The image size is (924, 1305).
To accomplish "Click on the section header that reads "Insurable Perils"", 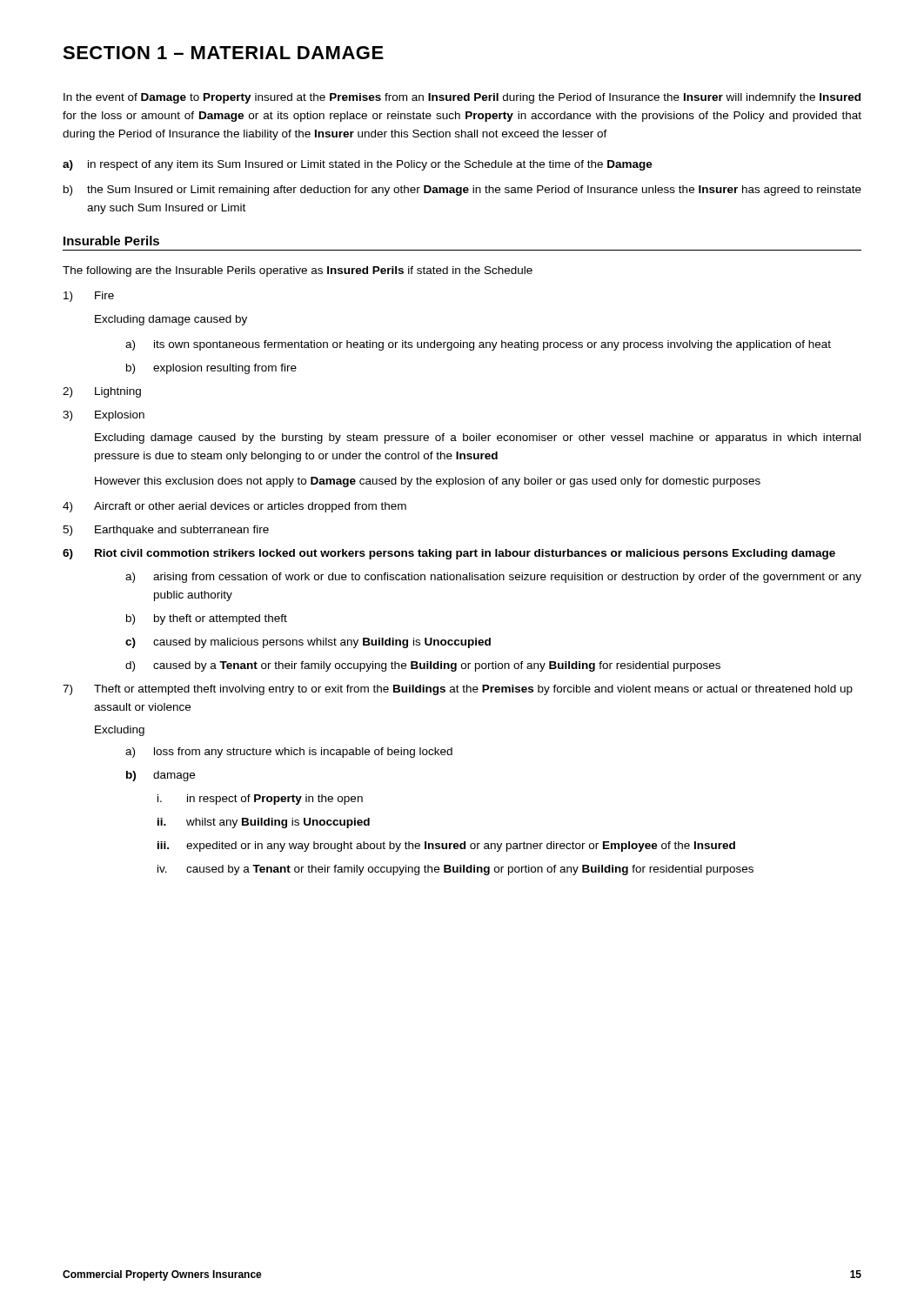I will click(462, 241).
